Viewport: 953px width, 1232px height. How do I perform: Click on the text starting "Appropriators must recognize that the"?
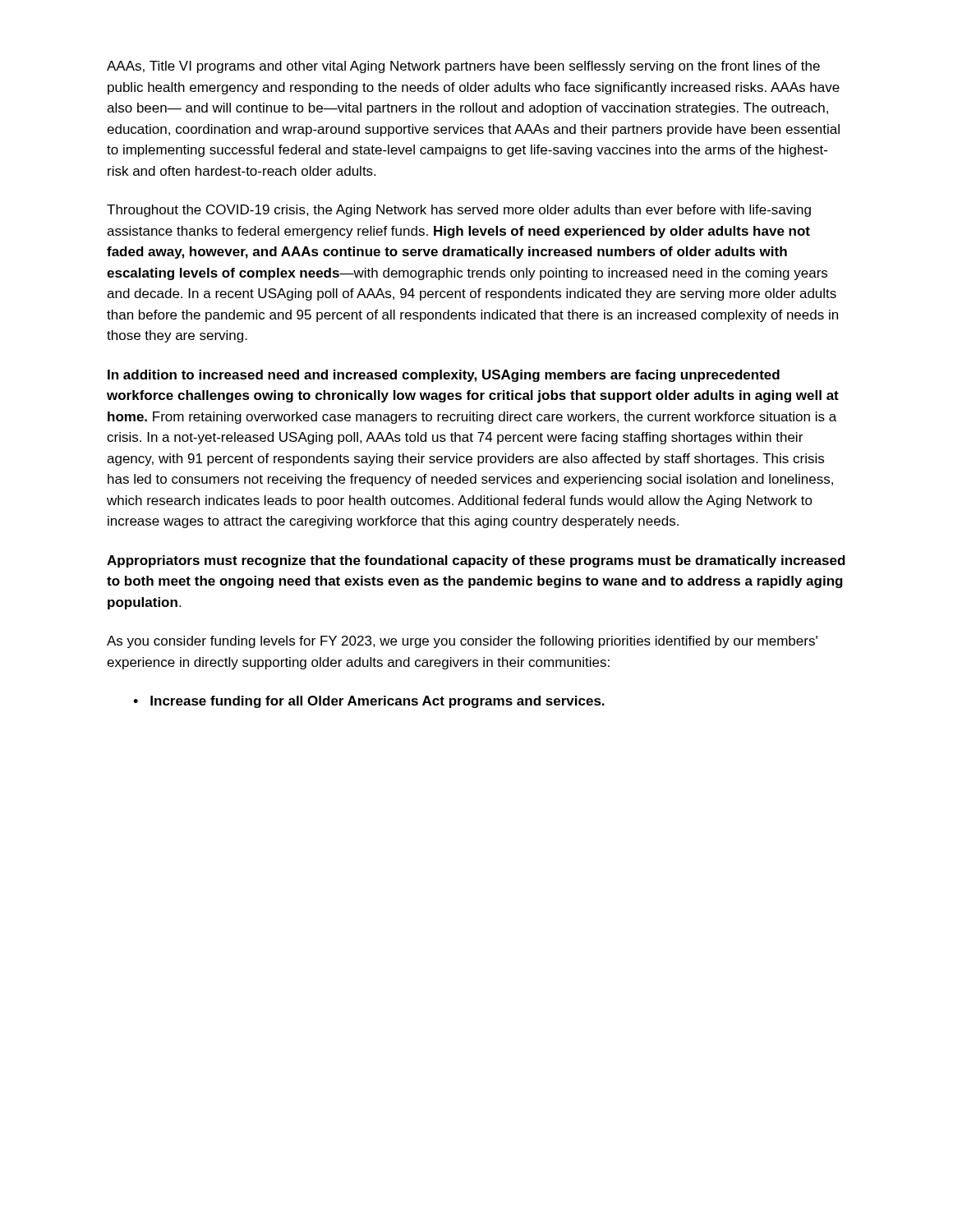(476, 581)
